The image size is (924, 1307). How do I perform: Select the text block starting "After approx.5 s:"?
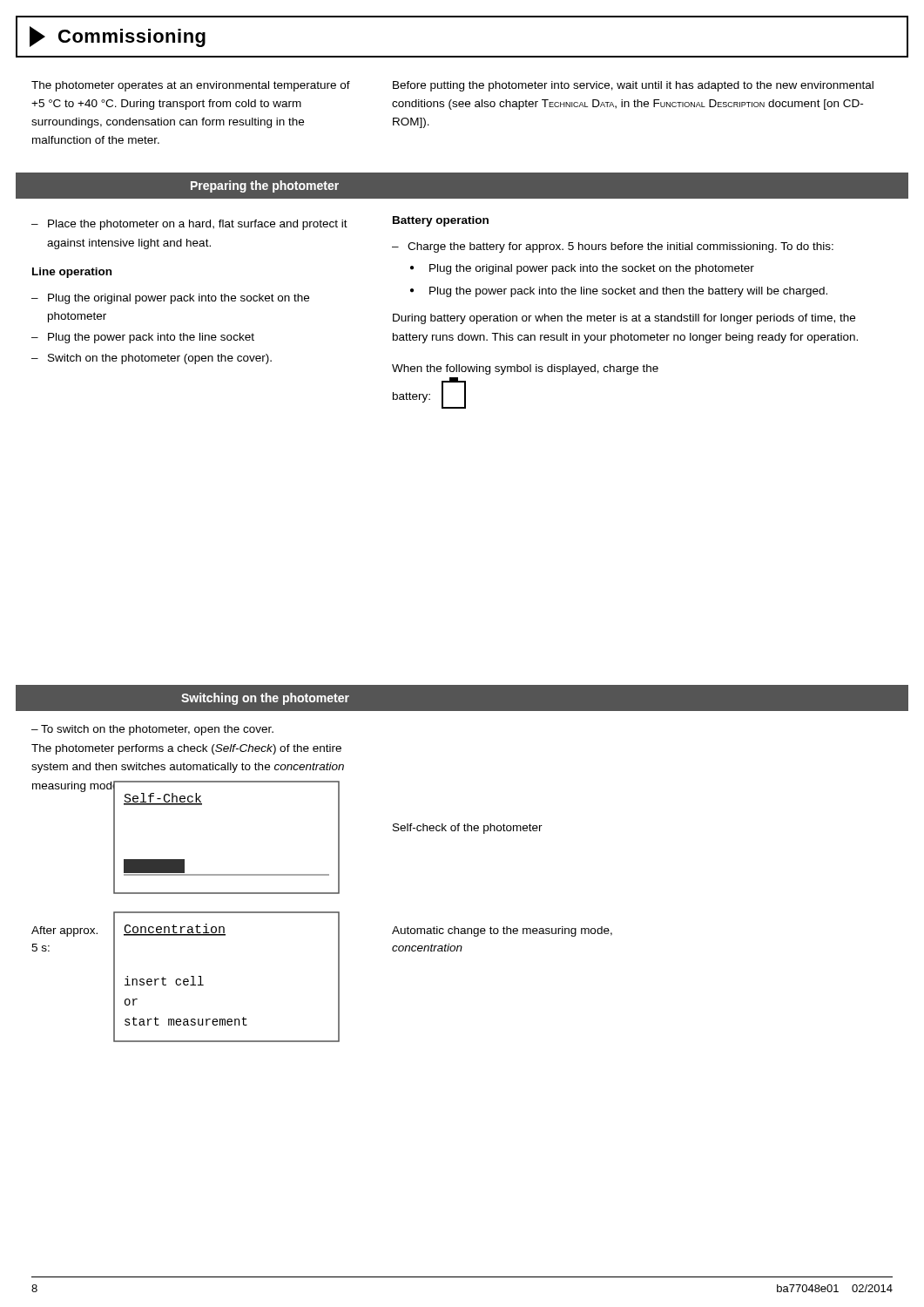click(x=65, y=939)
